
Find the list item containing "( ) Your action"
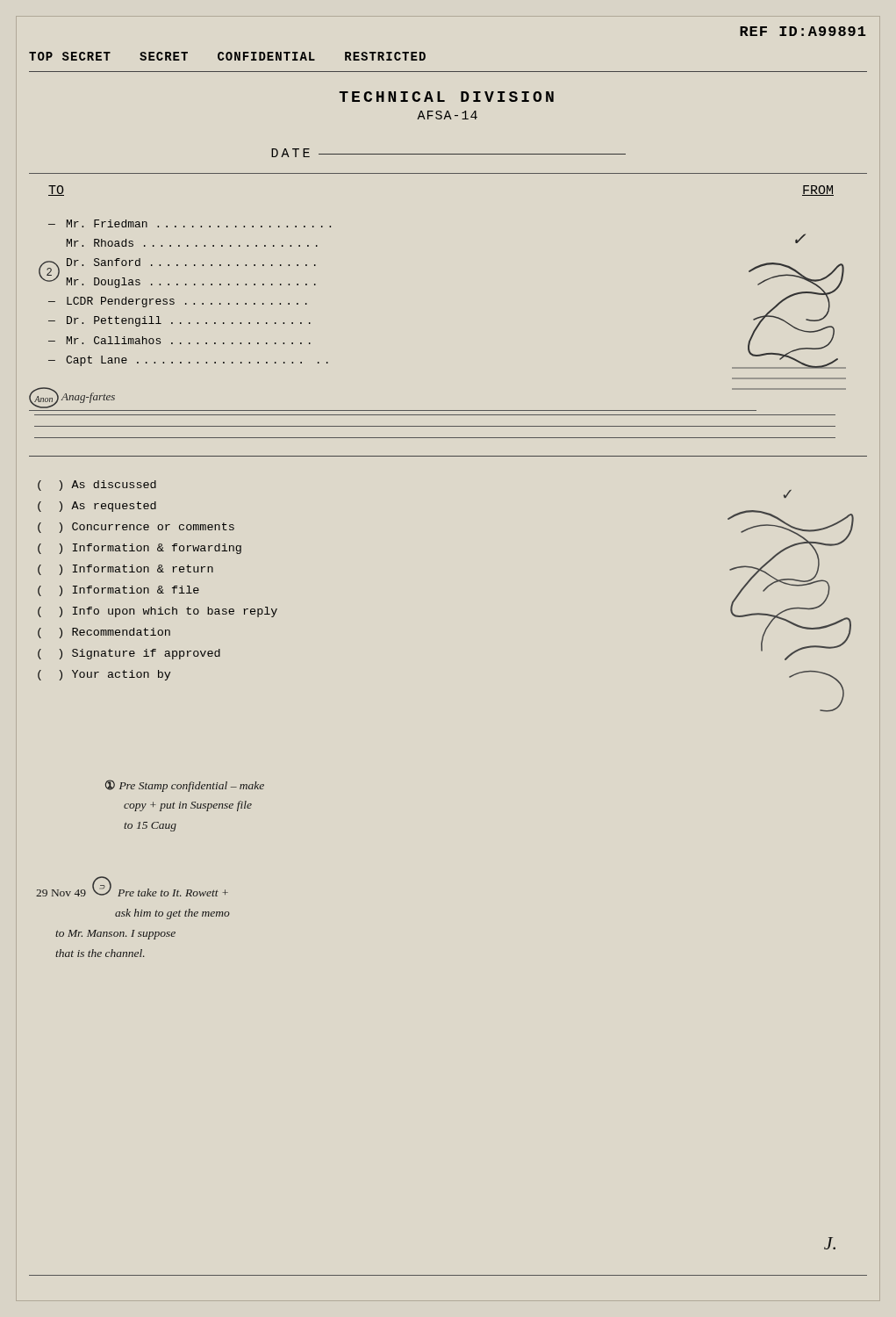click(104, 675)
